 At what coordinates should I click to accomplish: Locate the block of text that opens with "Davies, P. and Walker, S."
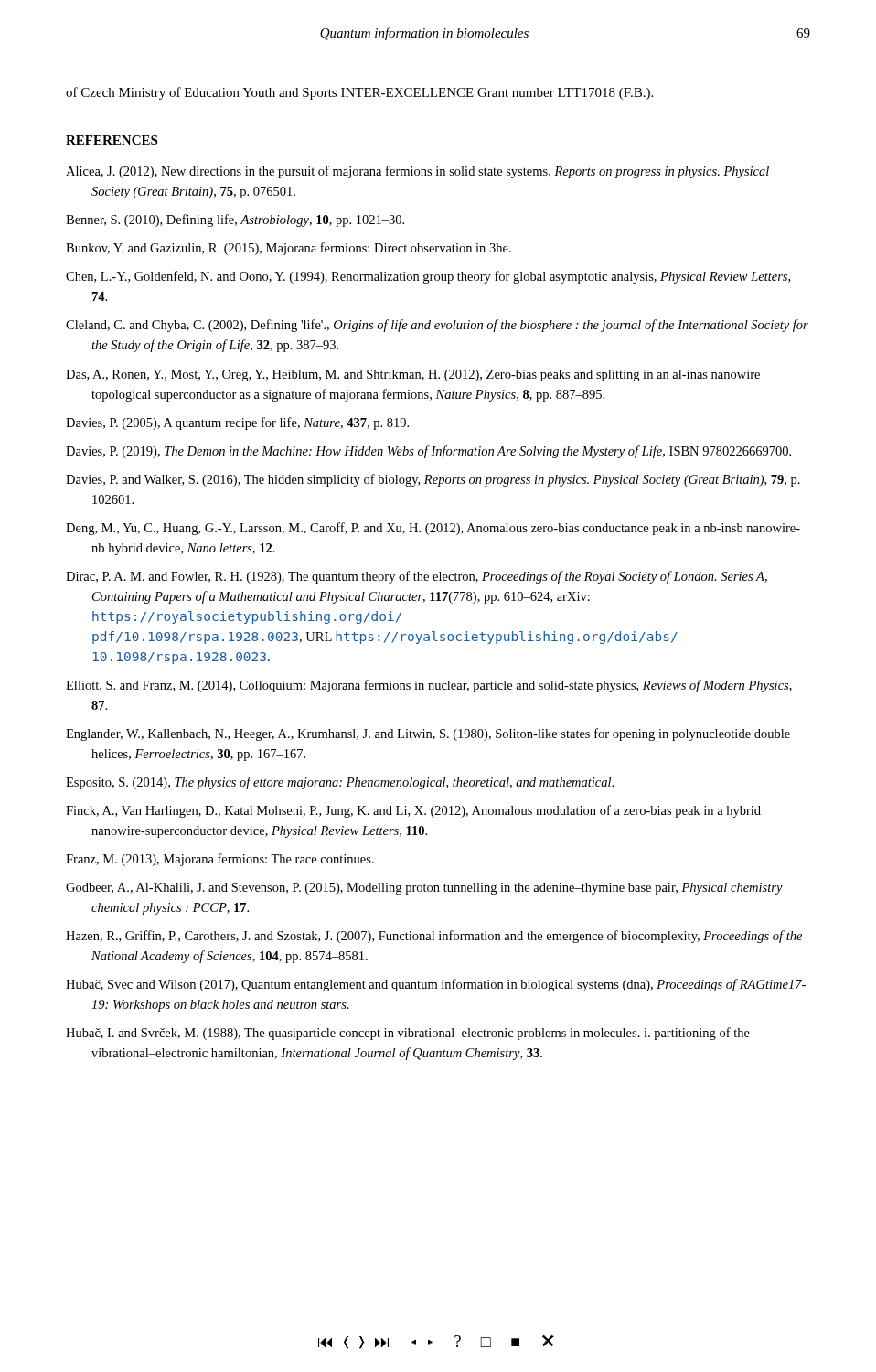pyautogui.click(x=433, y=489)
